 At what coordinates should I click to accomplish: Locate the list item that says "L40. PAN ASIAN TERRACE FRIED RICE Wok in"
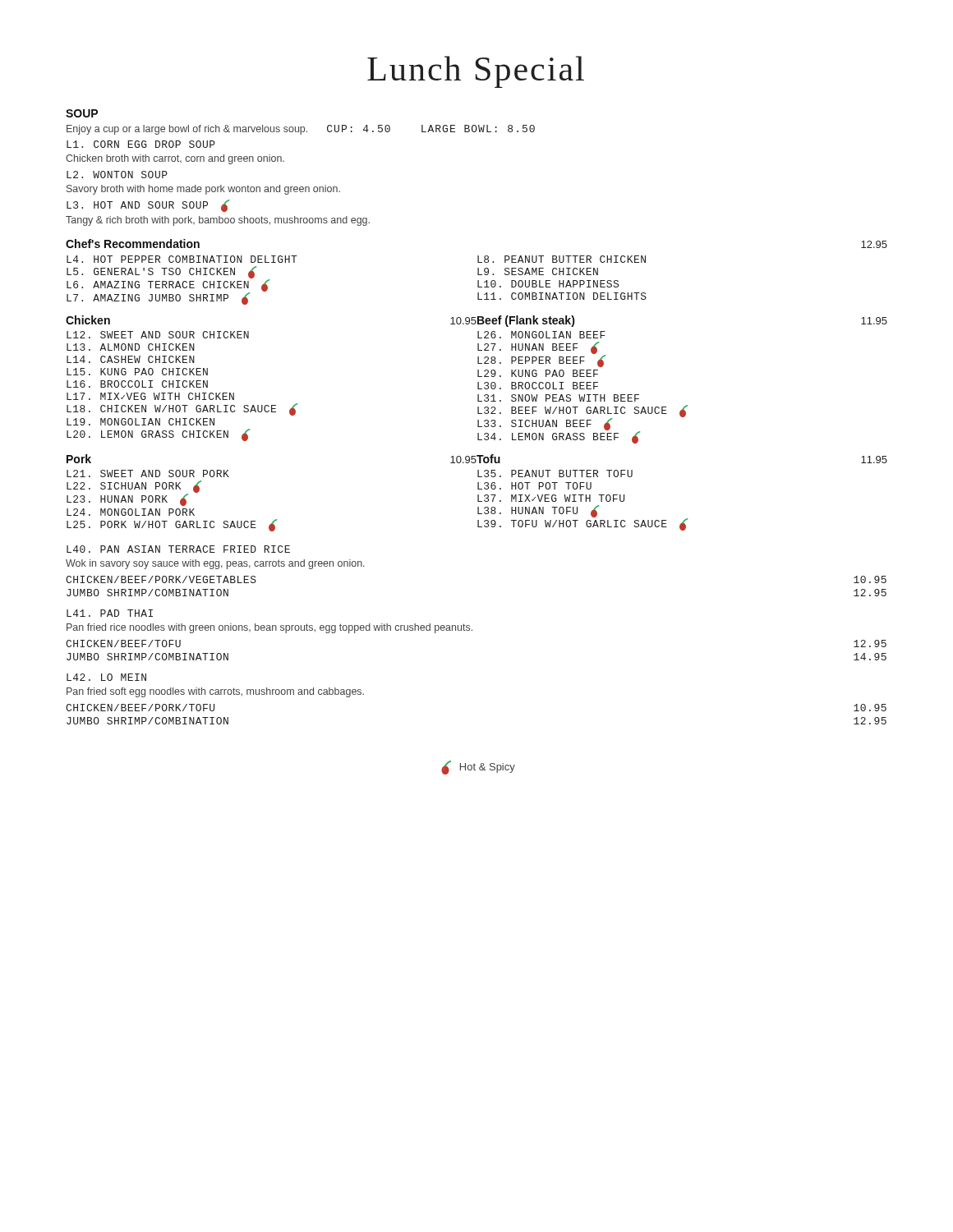pyautogui.click(x=178, y=549)
